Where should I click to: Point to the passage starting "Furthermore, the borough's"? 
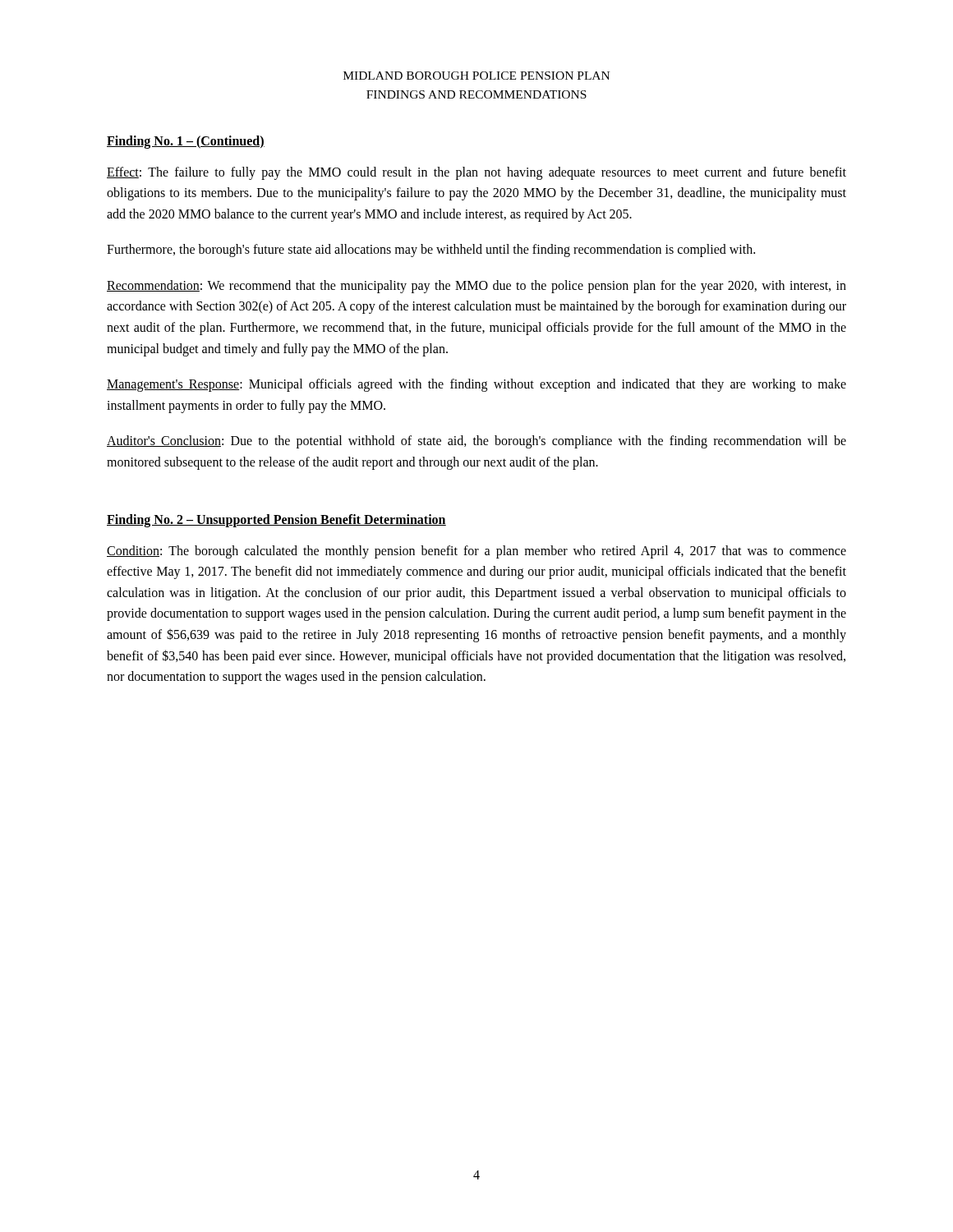(431, 250)
